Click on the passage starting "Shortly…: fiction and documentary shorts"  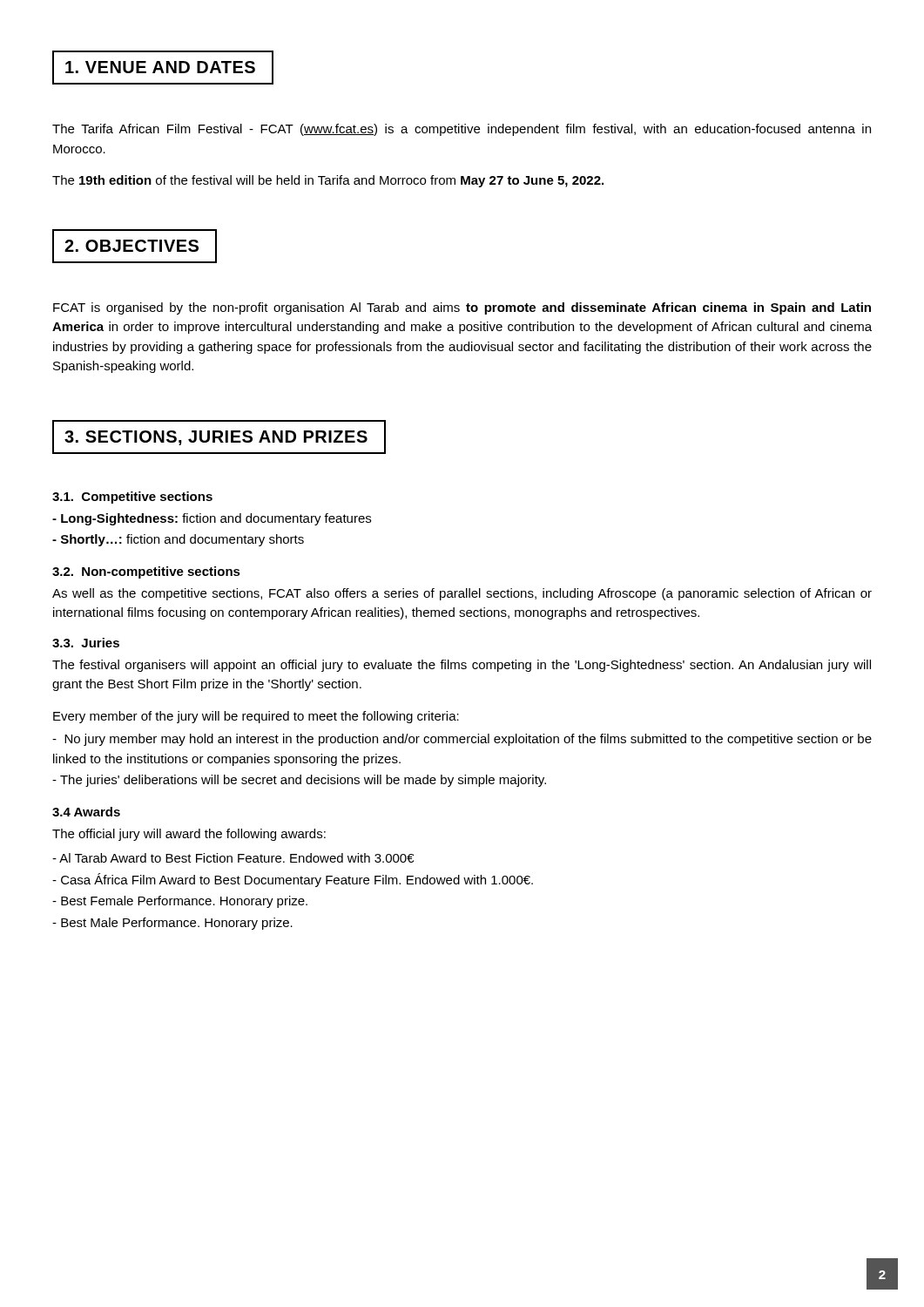point(178,539)
